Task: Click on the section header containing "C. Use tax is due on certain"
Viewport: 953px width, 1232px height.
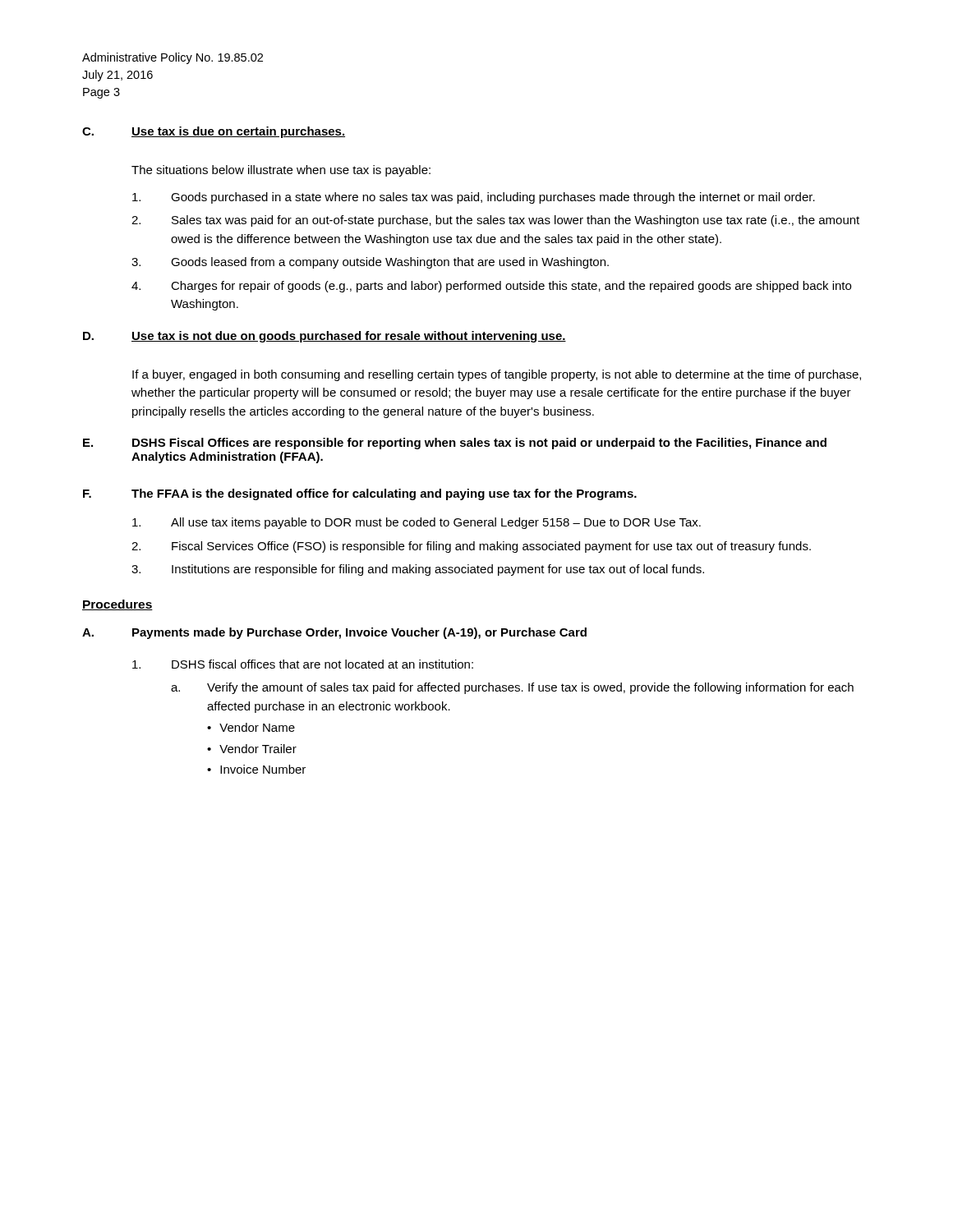Action: (x=214, y=132)
